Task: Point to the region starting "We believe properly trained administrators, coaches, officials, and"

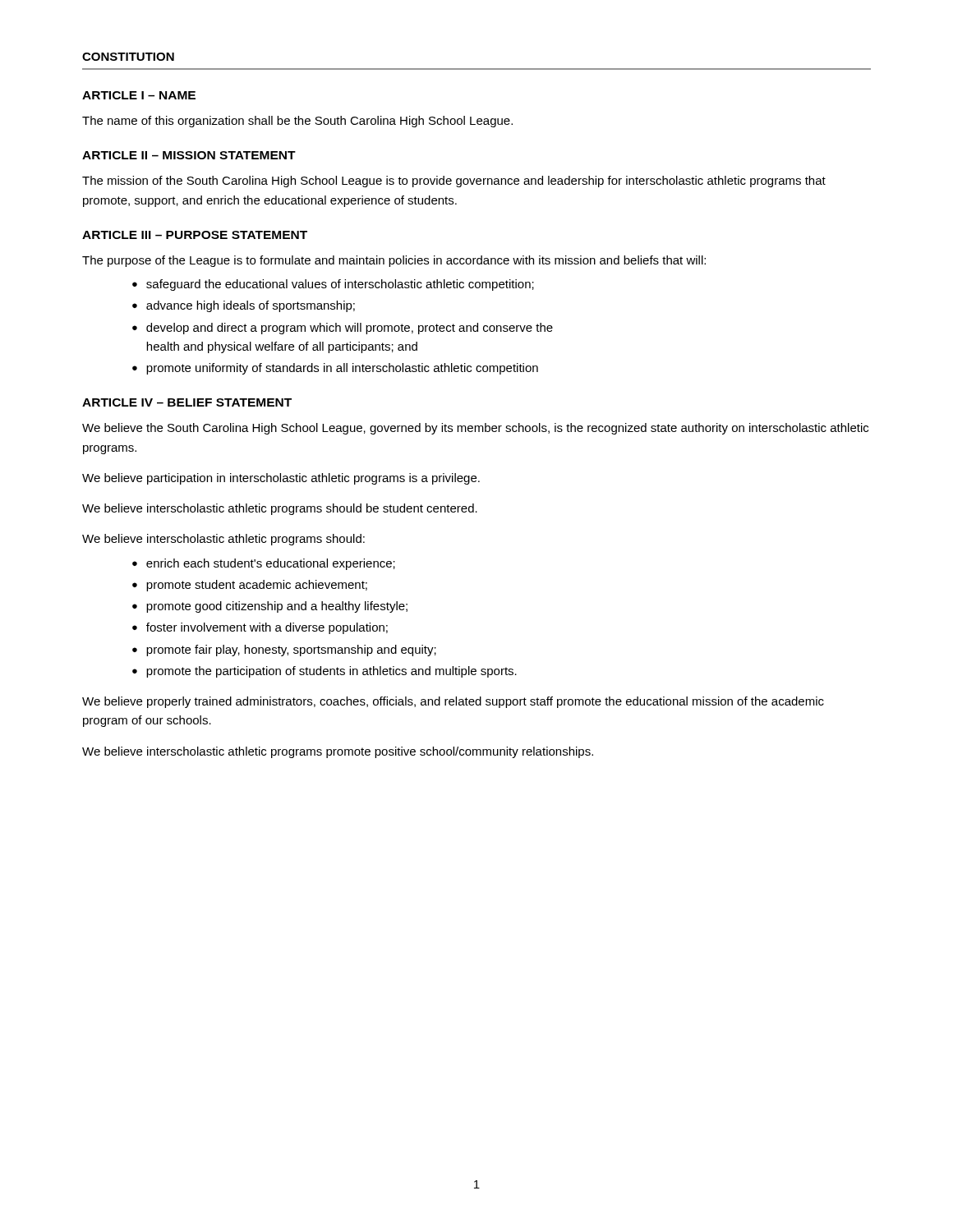Action: (x=453, y=711)
